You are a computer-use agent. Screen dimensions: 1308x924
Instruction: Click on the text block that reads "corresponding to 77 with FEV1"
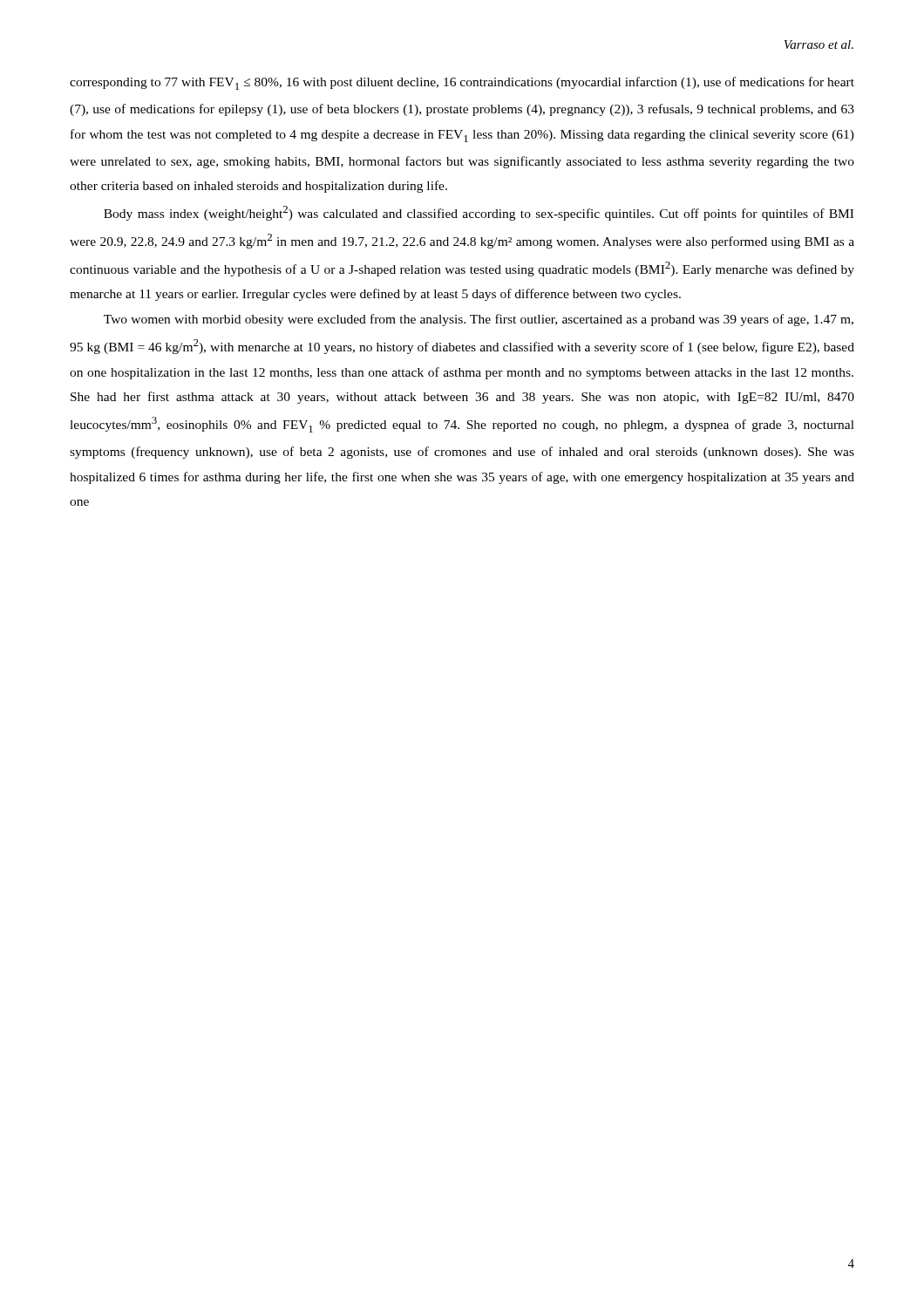462,134
